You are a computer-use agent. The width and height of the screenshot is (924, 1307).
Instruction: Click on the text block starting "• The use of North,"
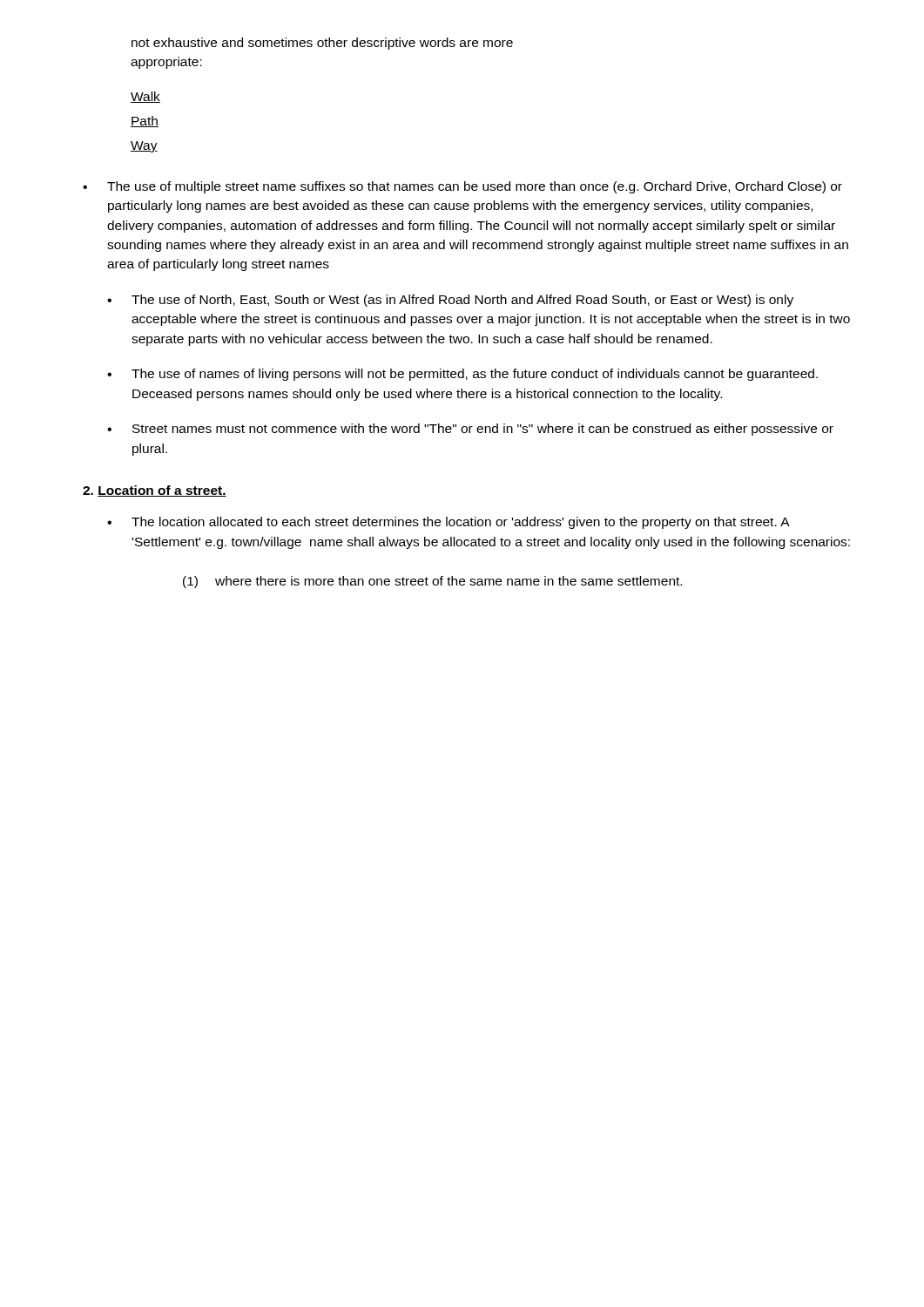481,319
